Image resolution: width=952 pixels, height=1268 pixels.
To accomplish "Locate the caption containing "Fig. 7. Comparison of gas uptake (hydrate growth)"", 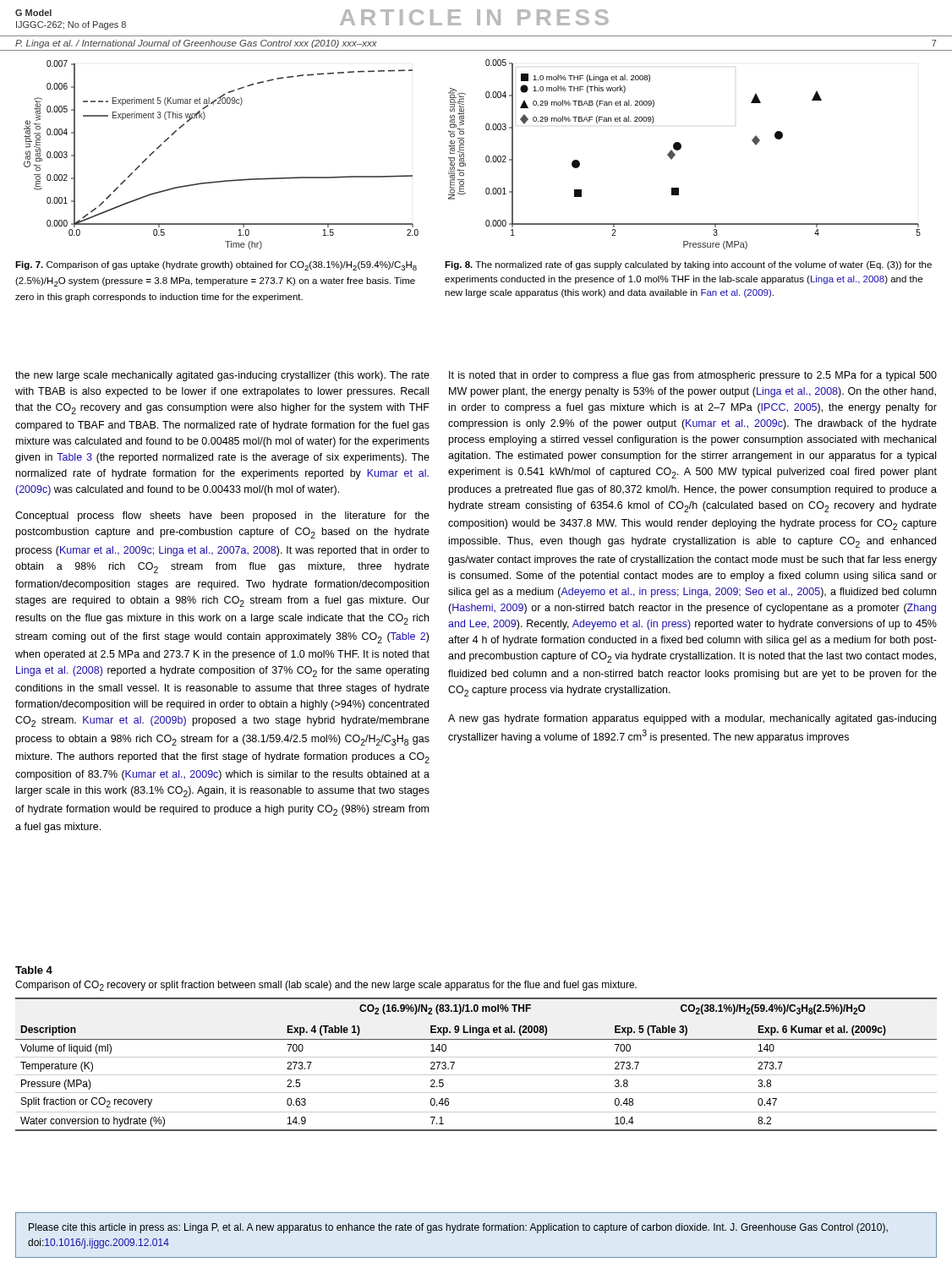I will [216, 281].
